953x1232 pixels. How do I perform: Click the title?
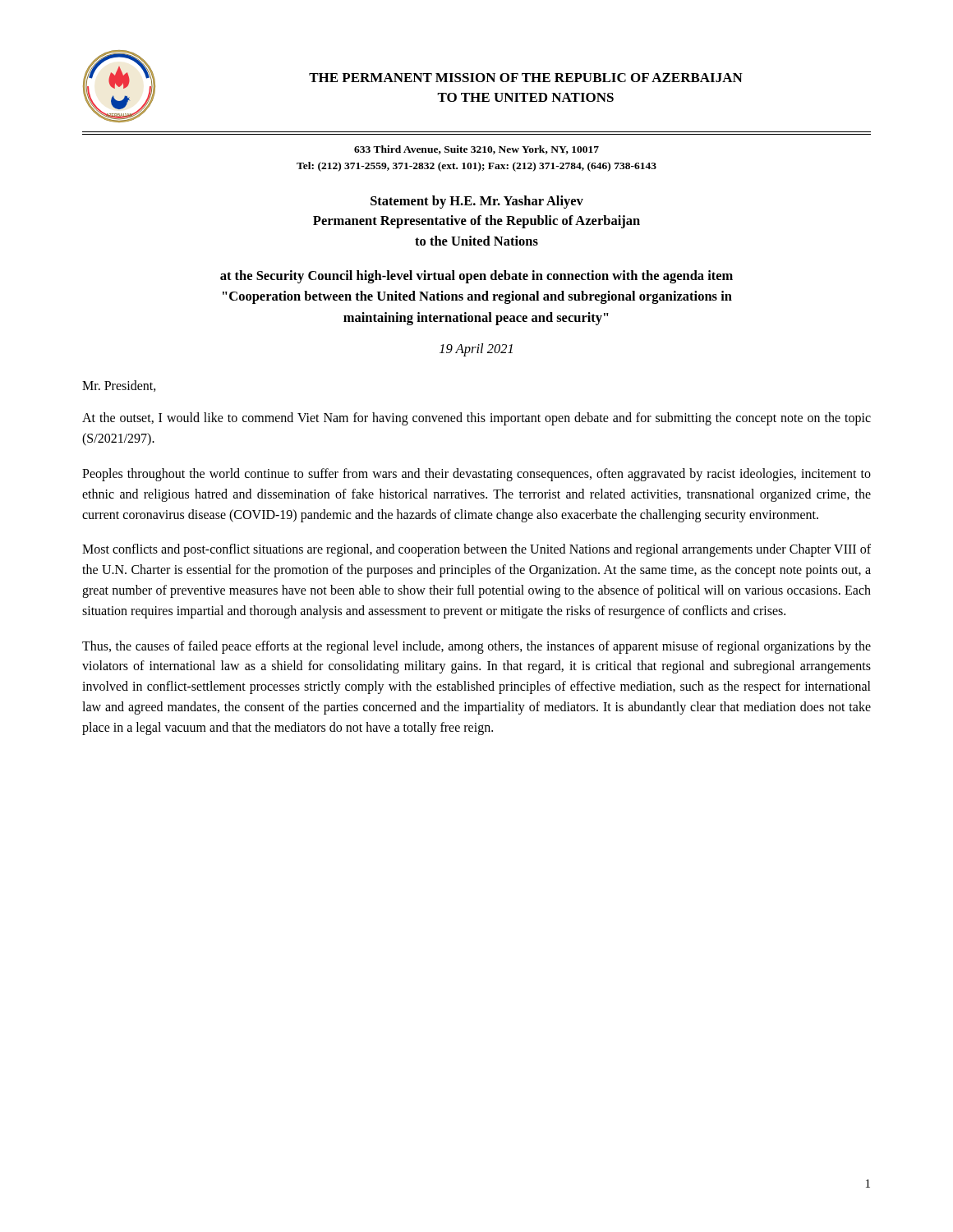coord(526,88)
